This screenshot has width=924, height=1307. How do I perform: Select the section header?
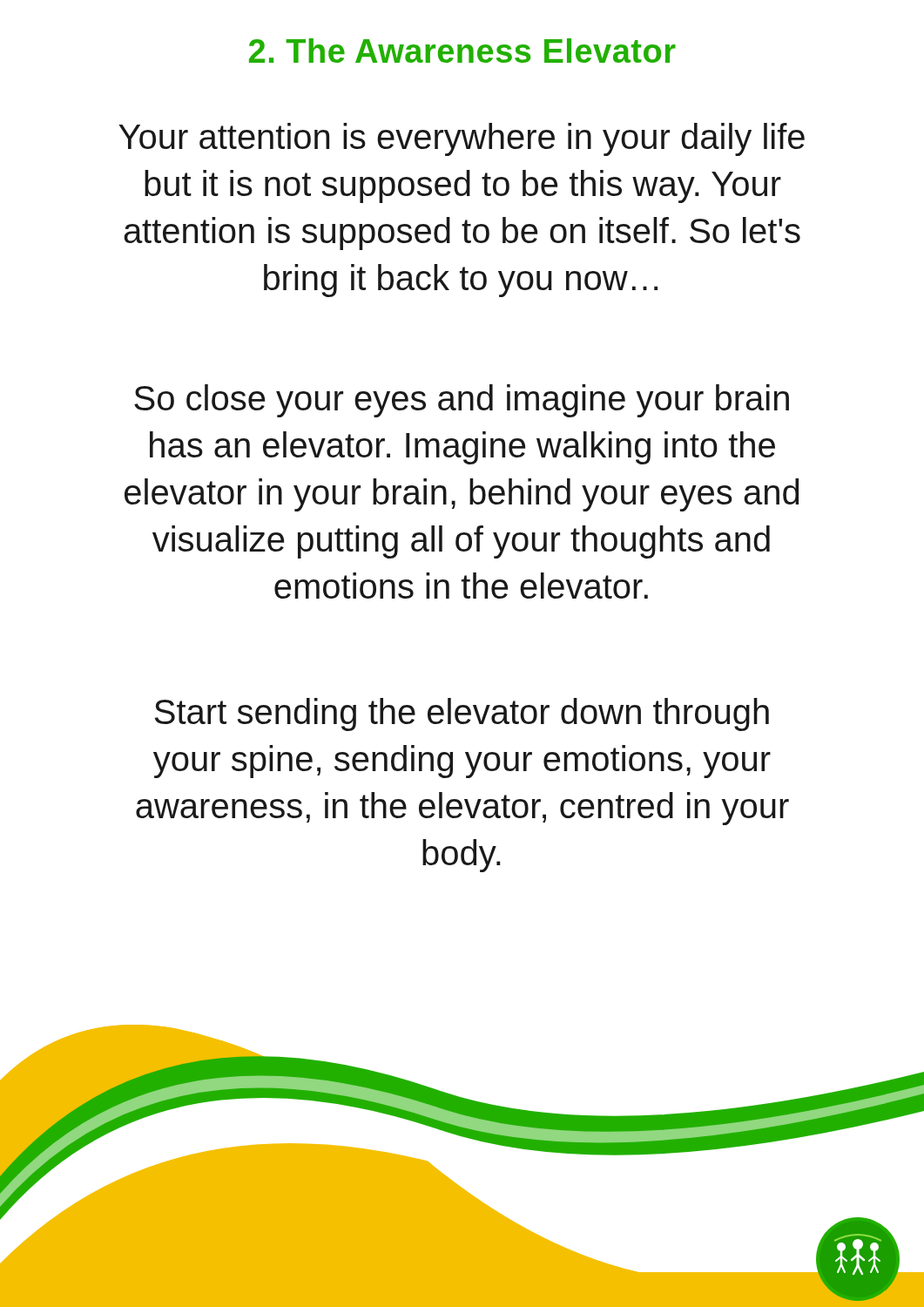pos(462,52)
